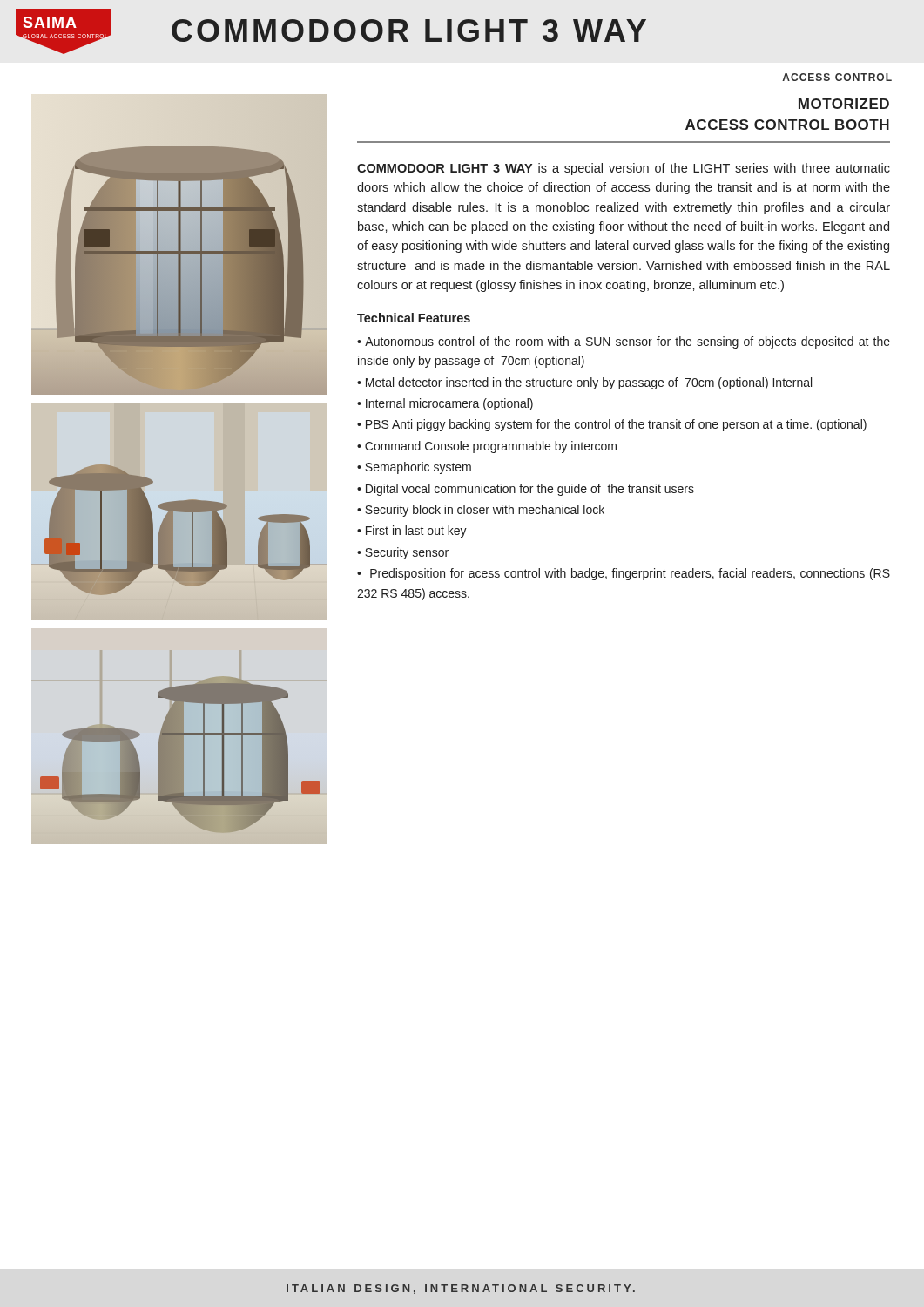Find the block starting "MOTORIZED ACCESS CONTROL"
This screenshot has width=924, height=1307.
844,104
